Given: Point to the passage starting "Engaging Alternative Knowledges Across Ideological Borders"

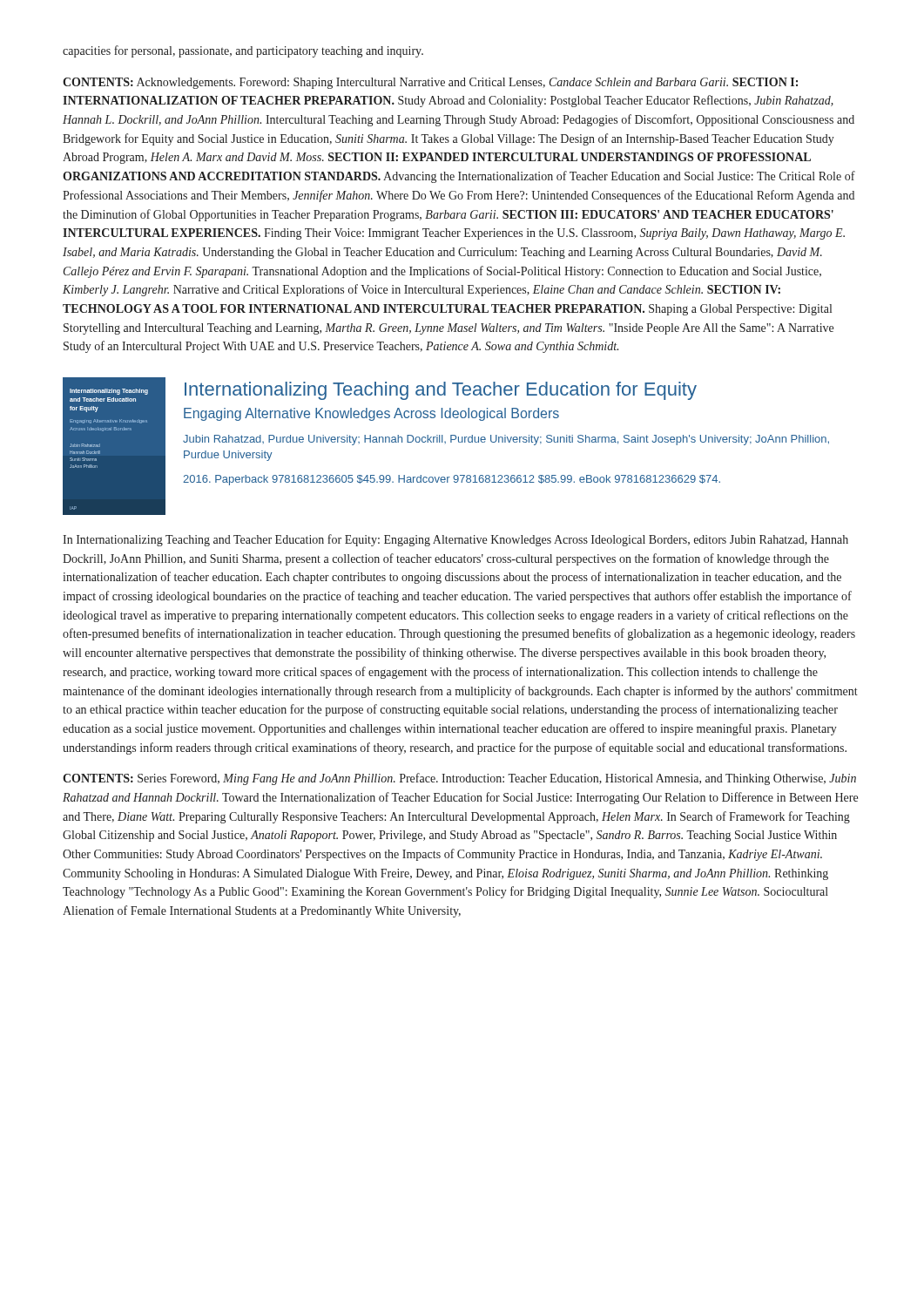Looking at the screenshot, I should pyautogui.click(x=371, y=413).
